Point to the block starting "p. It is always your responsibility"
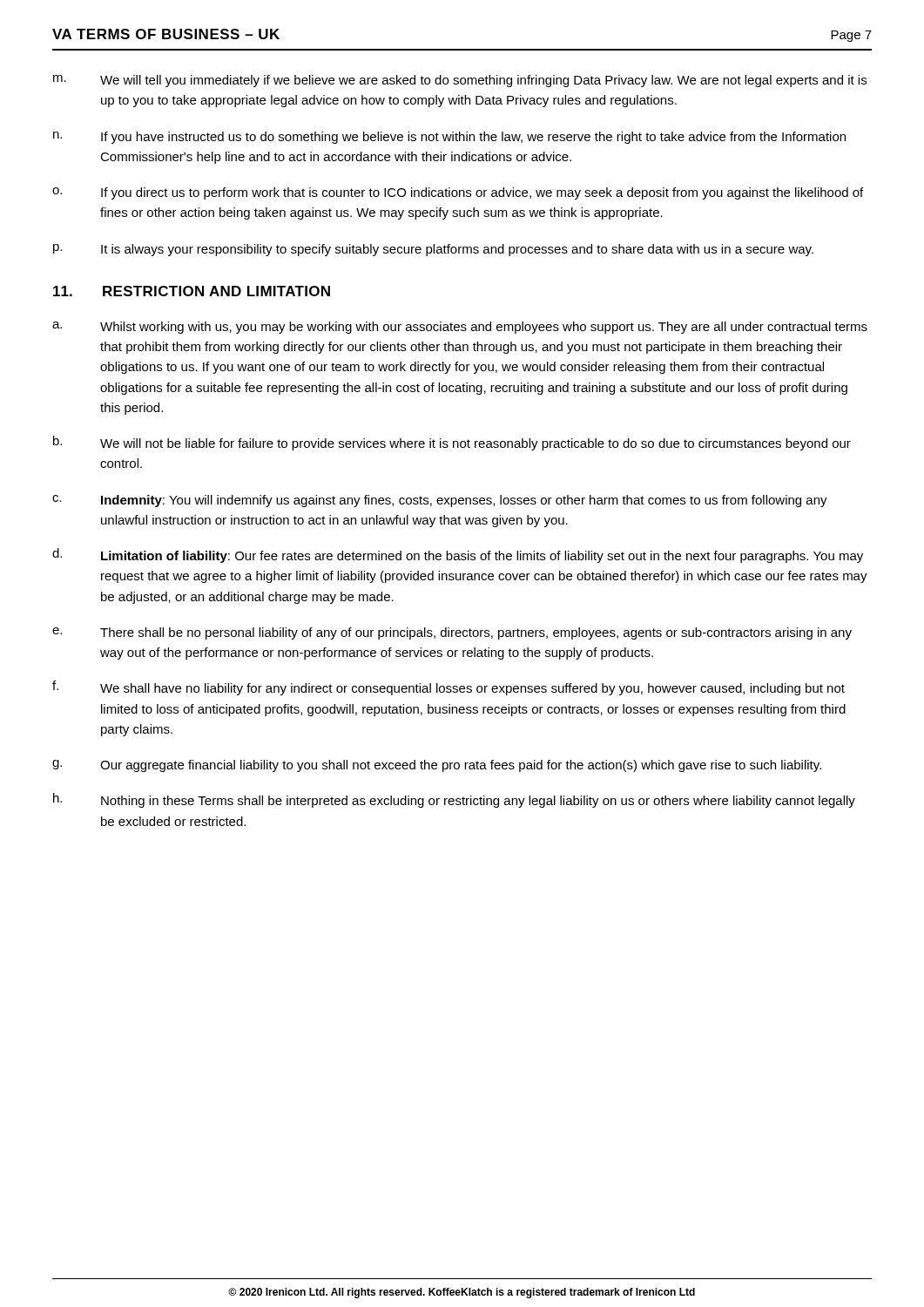The image size is (924, 1307). (x=462, y=248)
